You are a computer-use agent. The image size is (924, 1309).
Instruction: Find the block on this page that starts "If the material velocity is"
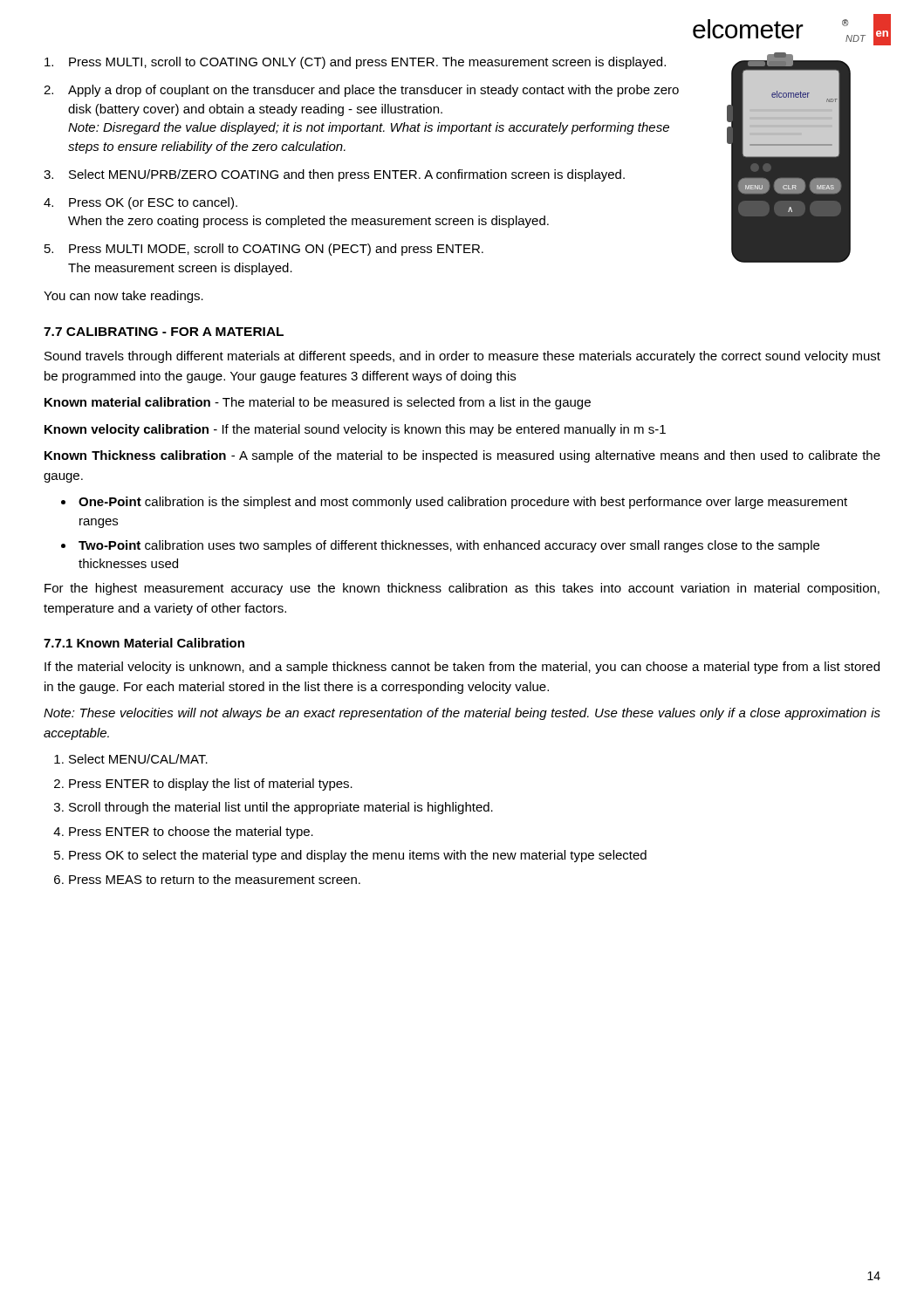point(462,676)
